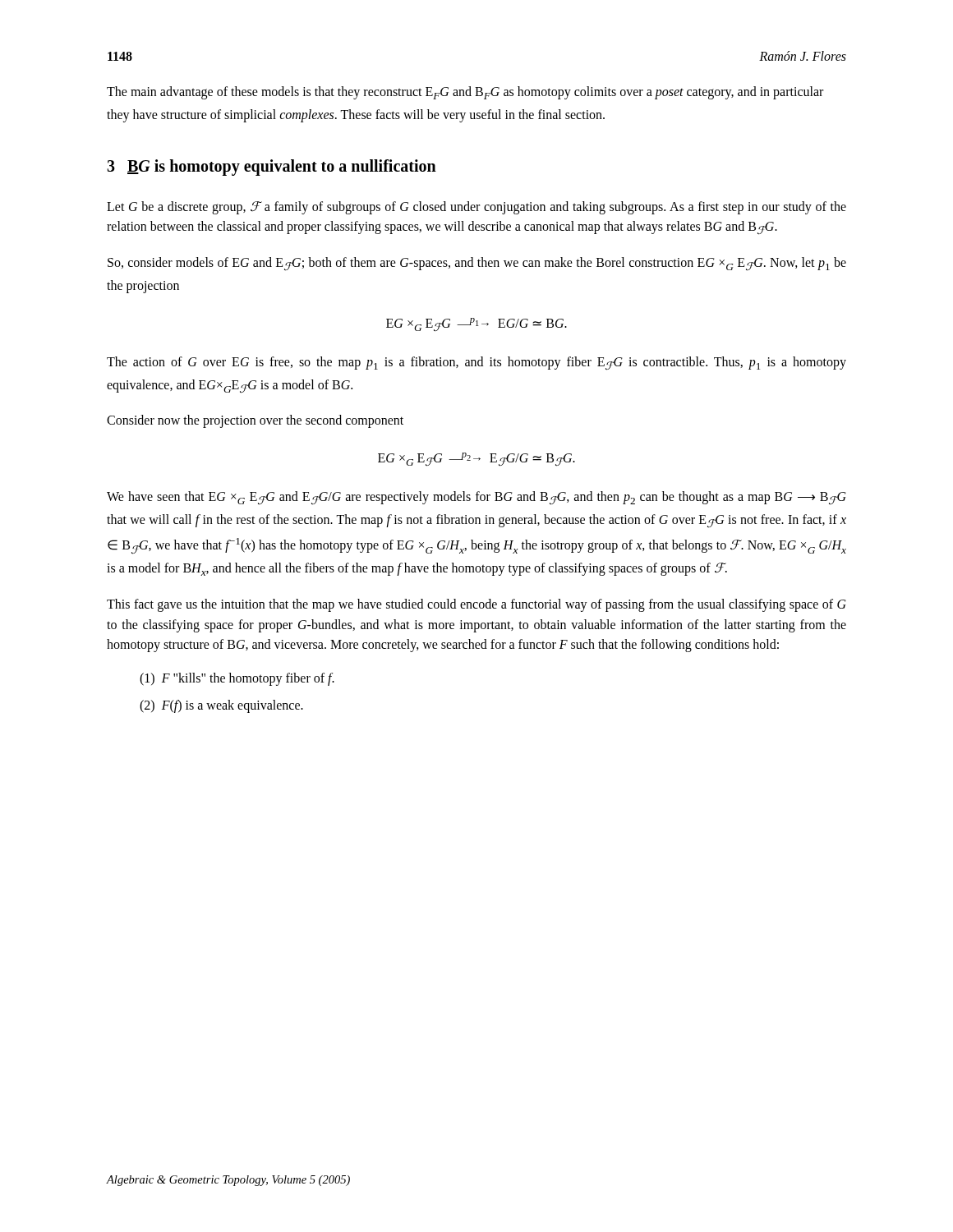Find the block on this page that starts "This fact gave"

pos(476,624)
